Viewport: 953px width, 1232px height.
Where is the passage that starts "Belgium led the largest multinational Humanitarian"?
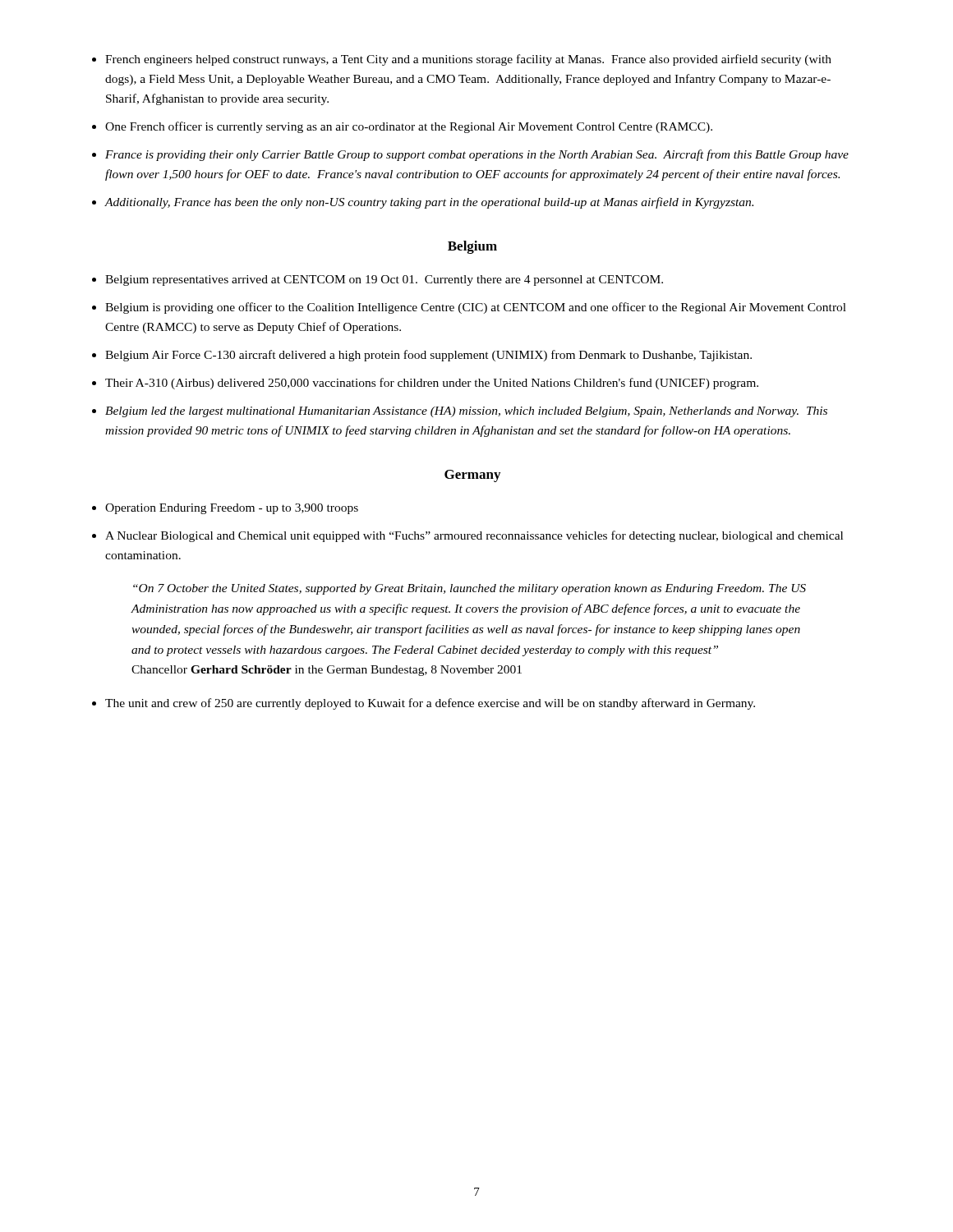coord(466,420)
